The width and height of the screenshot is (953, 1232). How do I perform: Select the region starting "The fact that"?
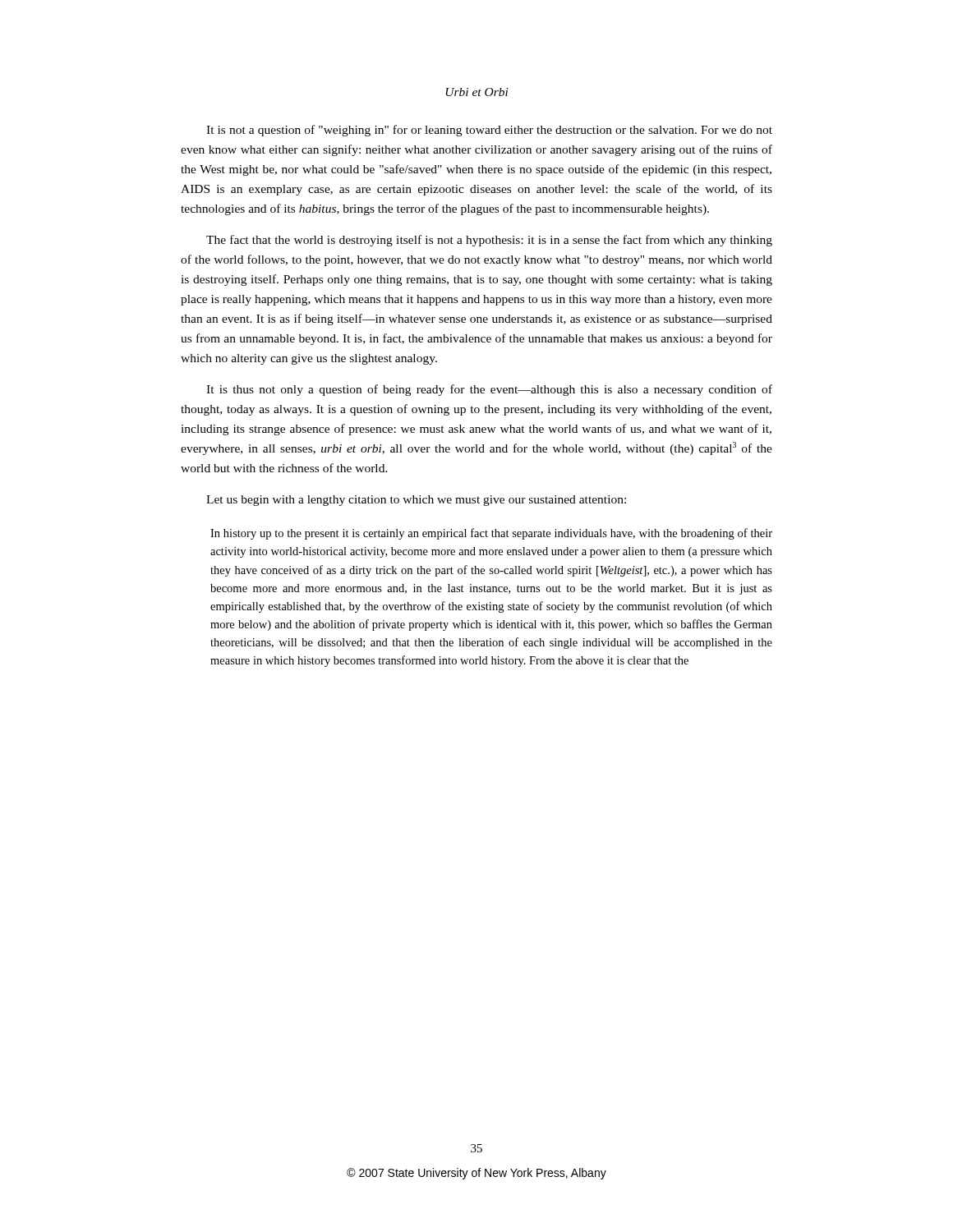[476, 299]
